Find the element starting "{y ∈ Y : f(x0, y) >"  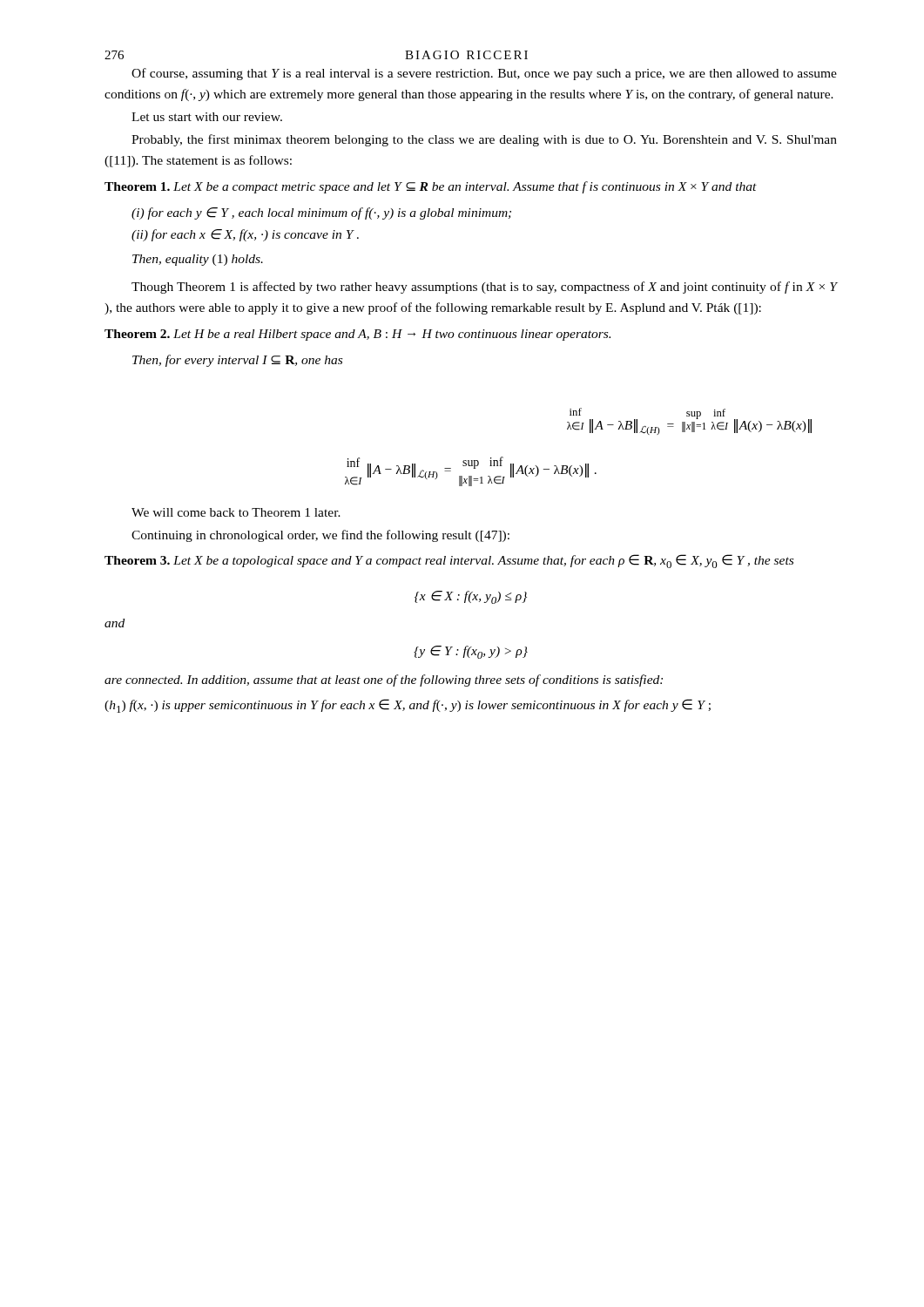tap(471, 652)
